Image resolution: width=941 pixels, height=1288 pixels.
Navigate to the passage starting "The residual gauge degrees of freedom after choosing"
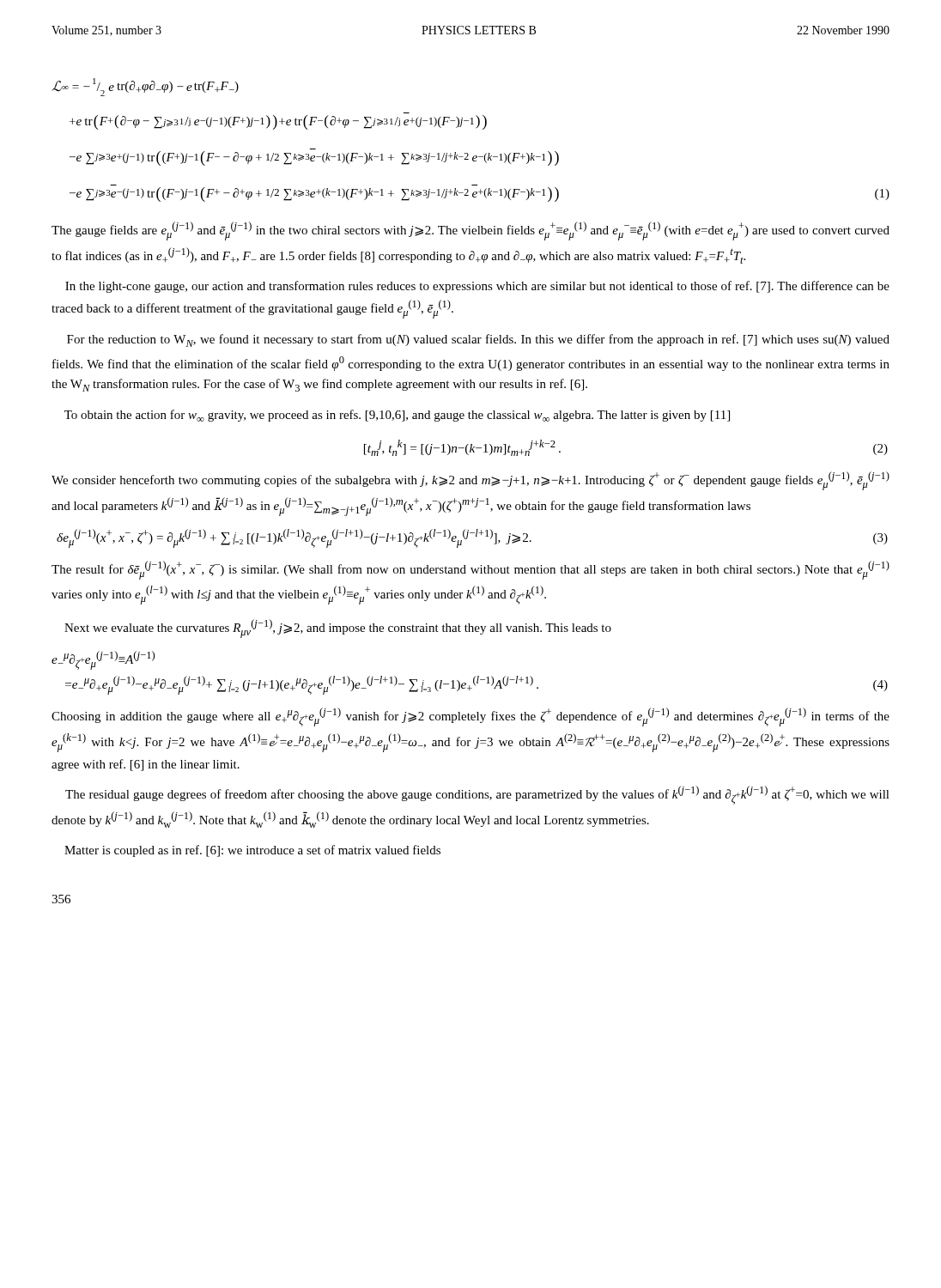point(470,808)
